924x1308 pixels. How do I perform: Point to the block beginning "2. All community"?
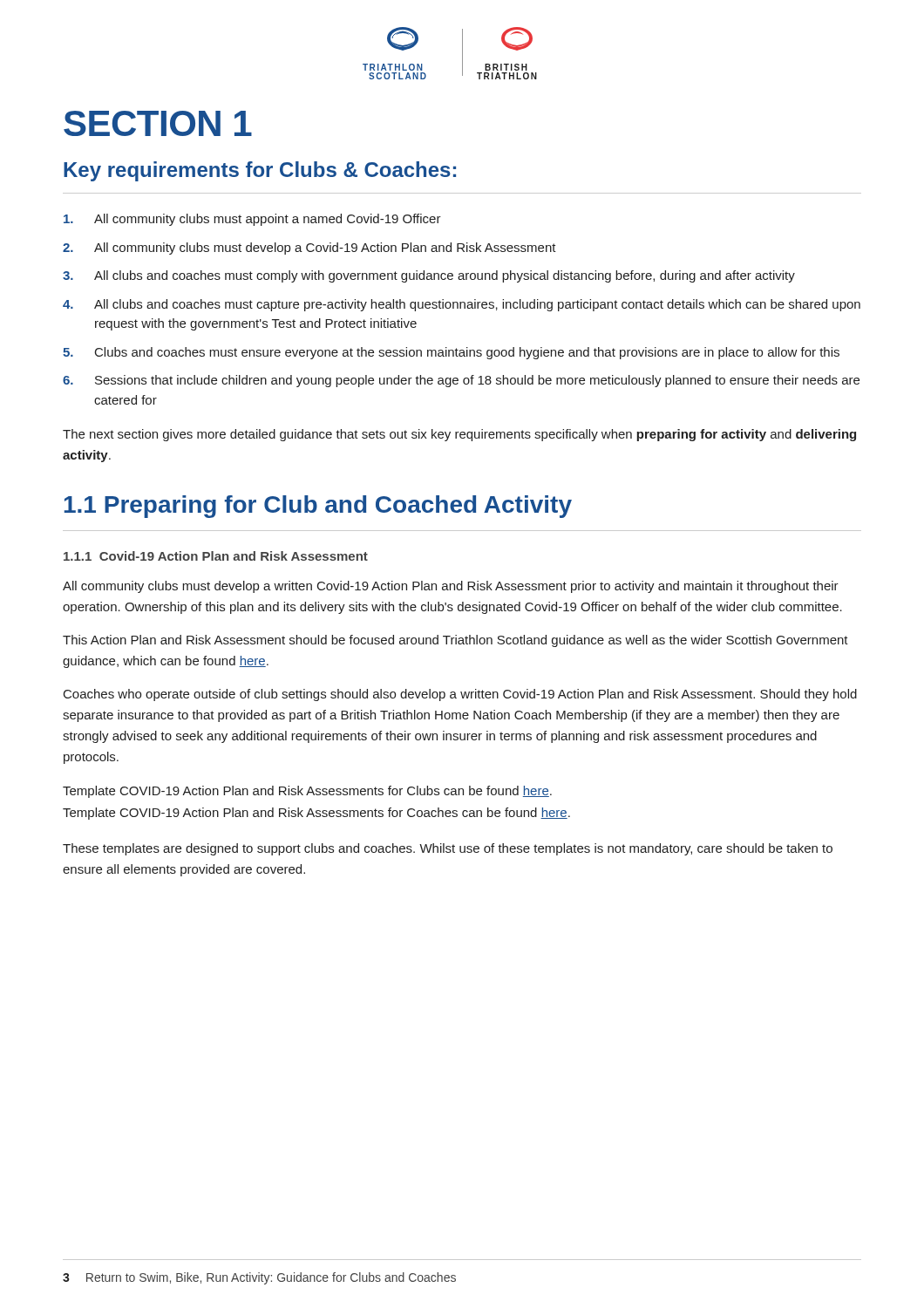coord(309,247)
